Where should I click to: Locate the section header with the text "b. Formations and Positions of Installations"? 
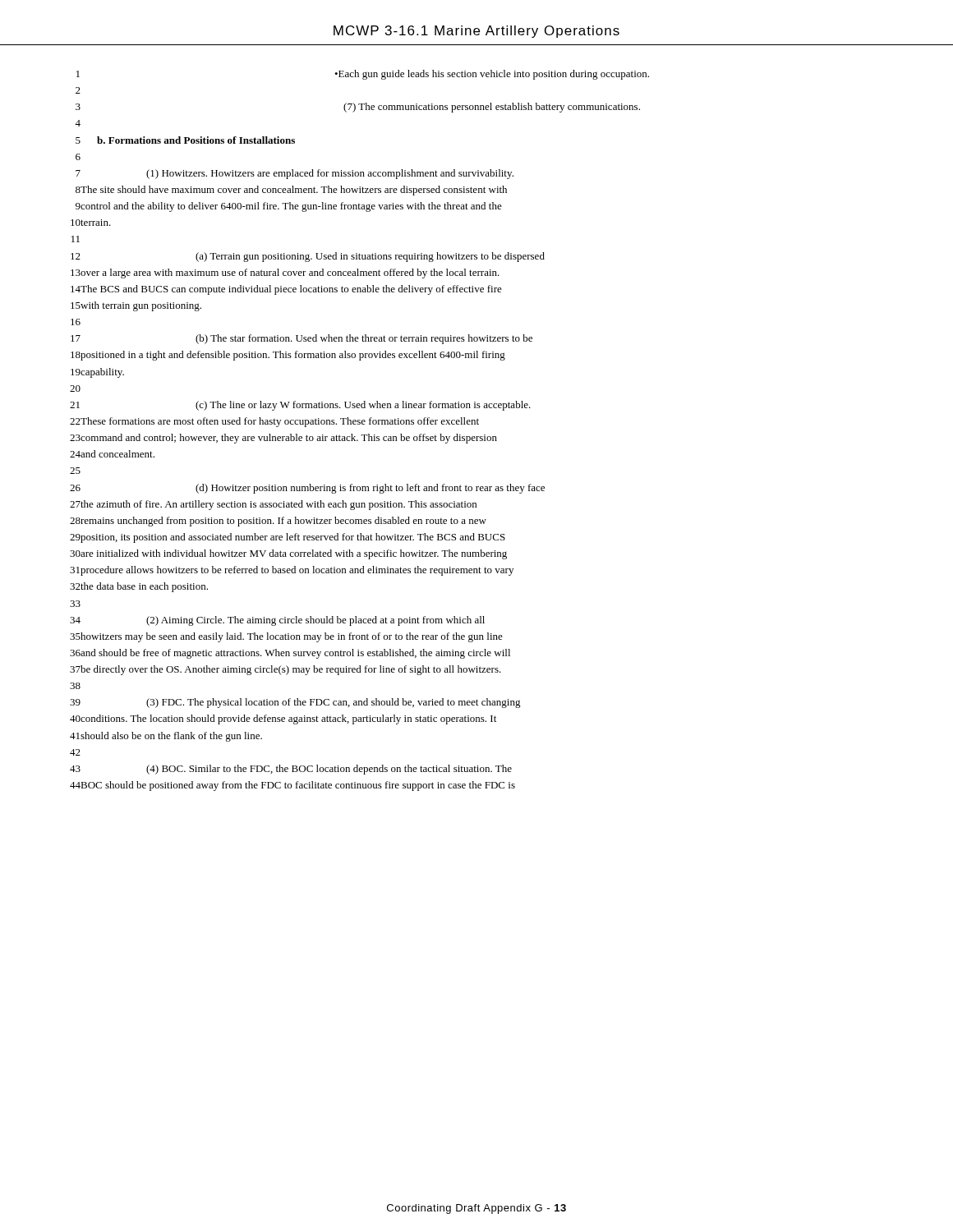[x=196, y=140]
